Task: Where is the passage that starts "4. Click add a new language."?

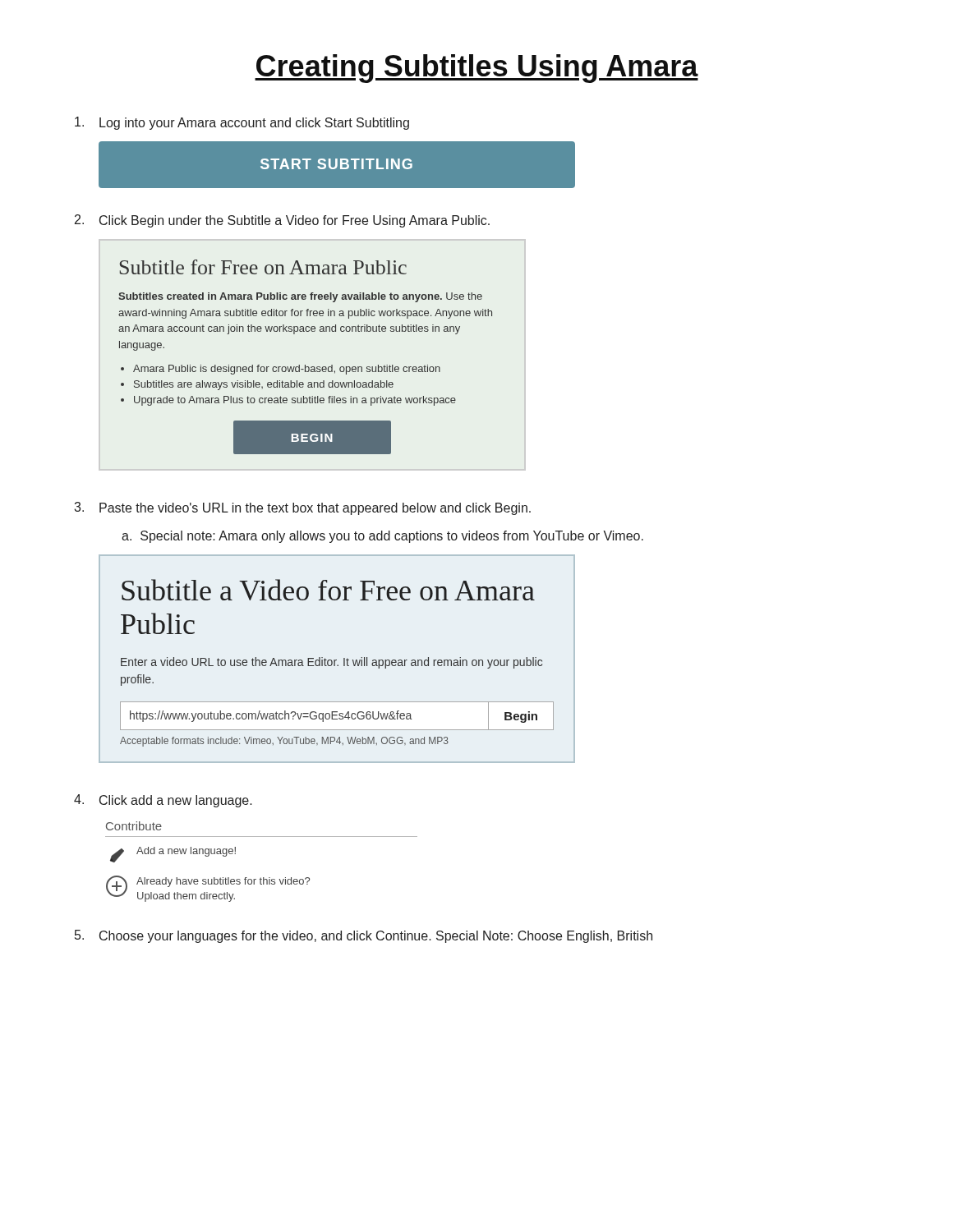Action: 163,801
